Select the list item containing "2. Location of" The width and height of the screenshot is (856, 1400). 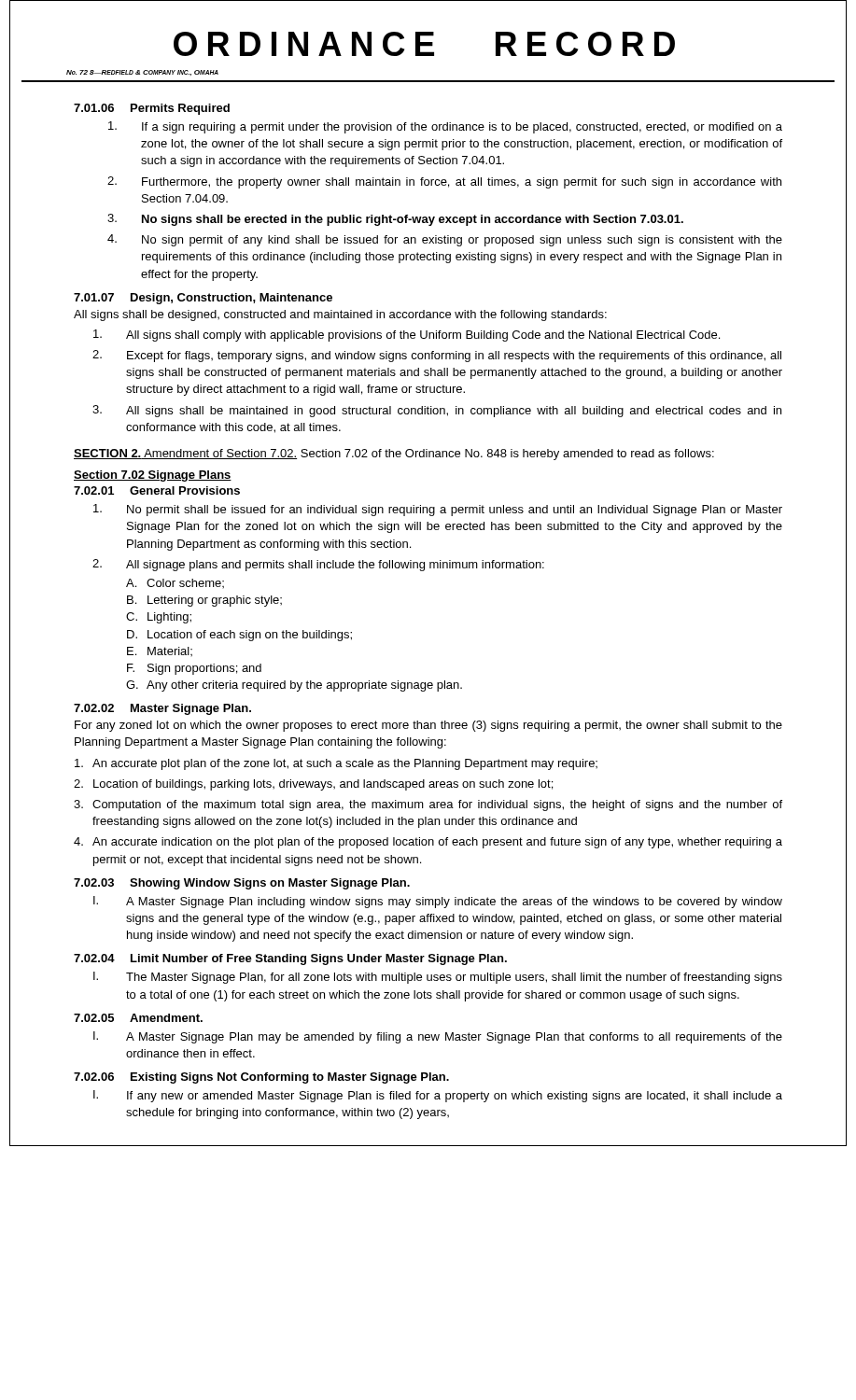coord(428,784)
